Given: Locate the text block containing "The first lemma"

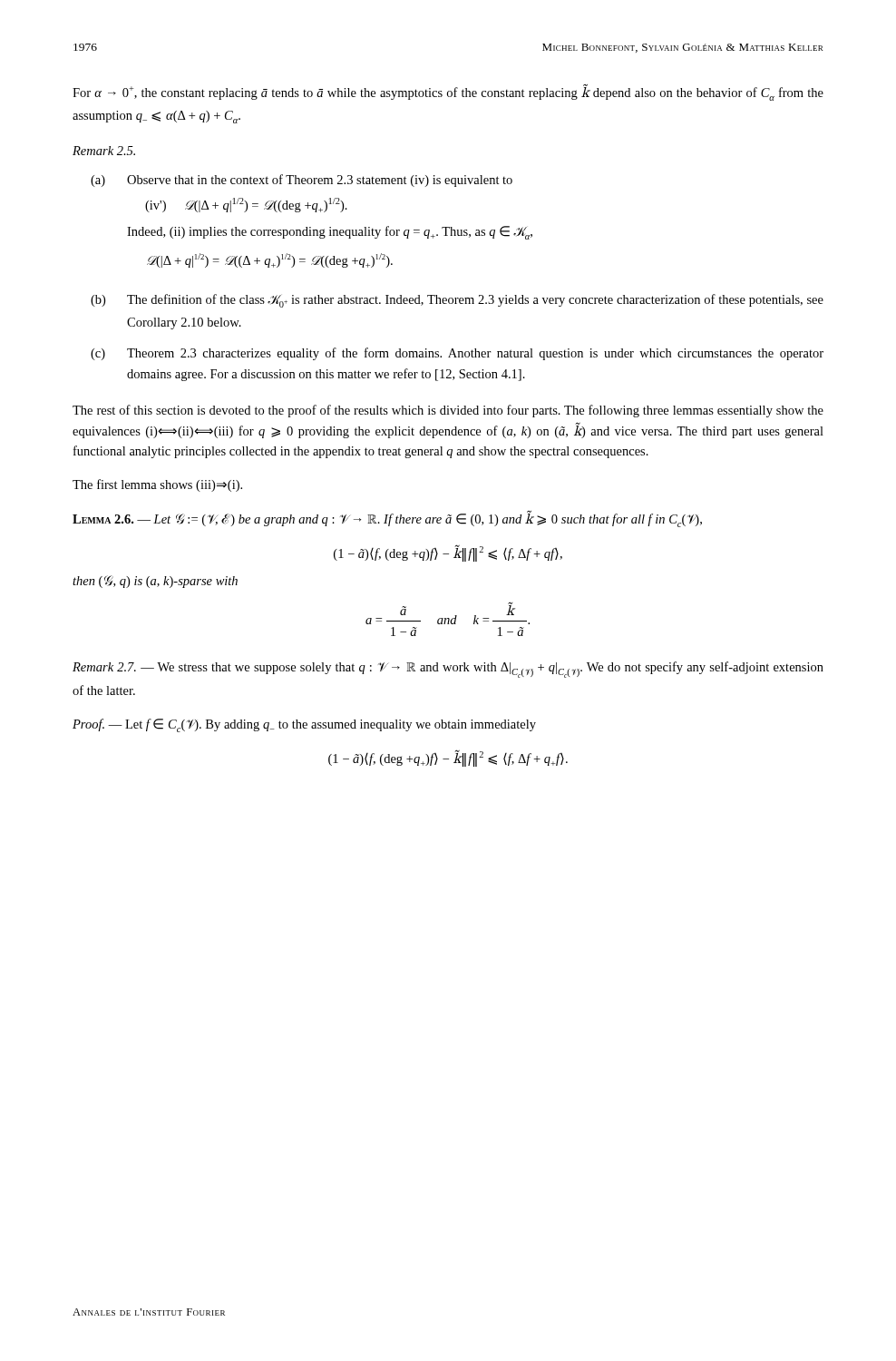Looking at the screenshot, I should pyautogui.click(x=158, y=484).
